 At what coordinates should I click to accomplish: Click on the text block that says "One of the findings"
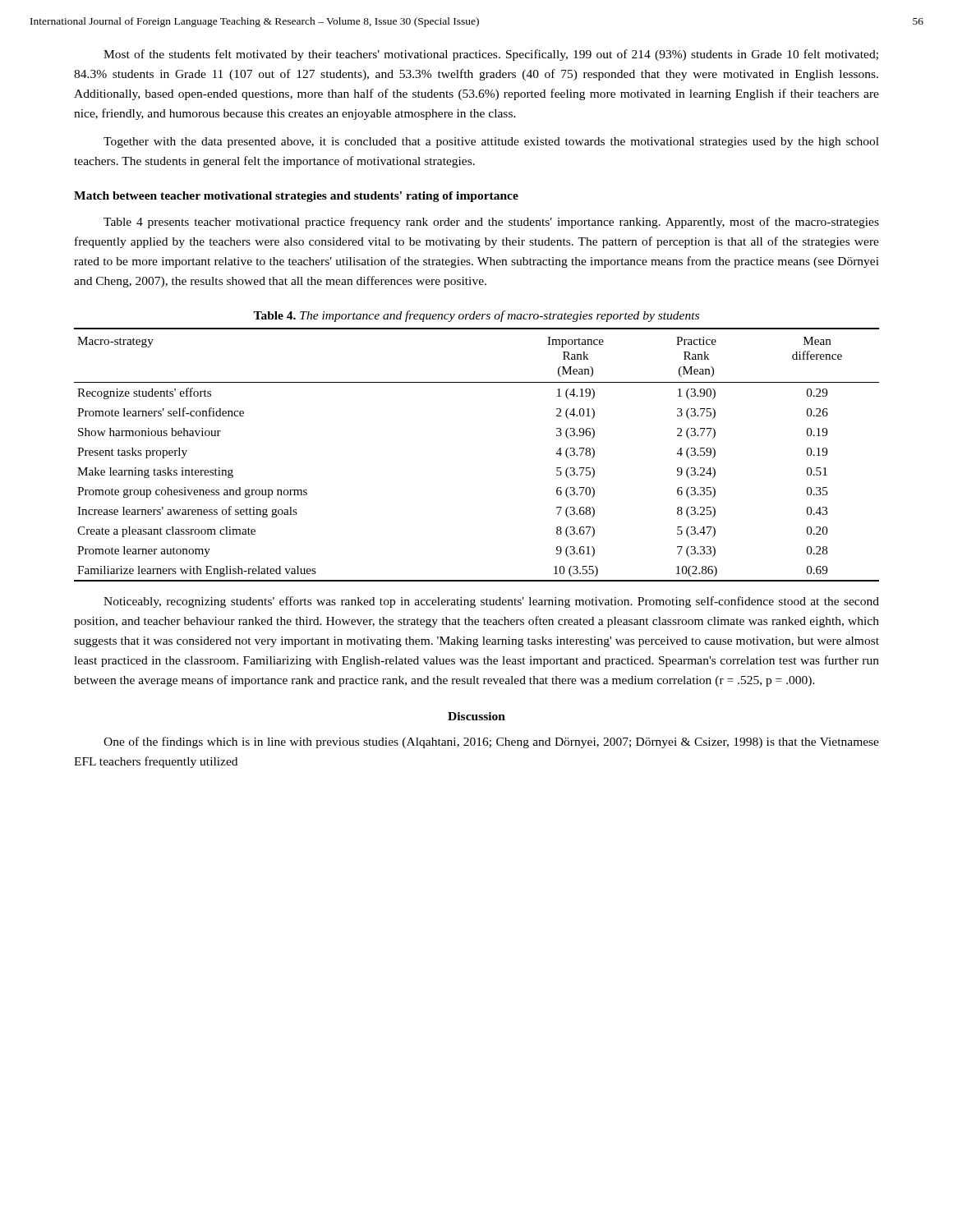[476, 751]
